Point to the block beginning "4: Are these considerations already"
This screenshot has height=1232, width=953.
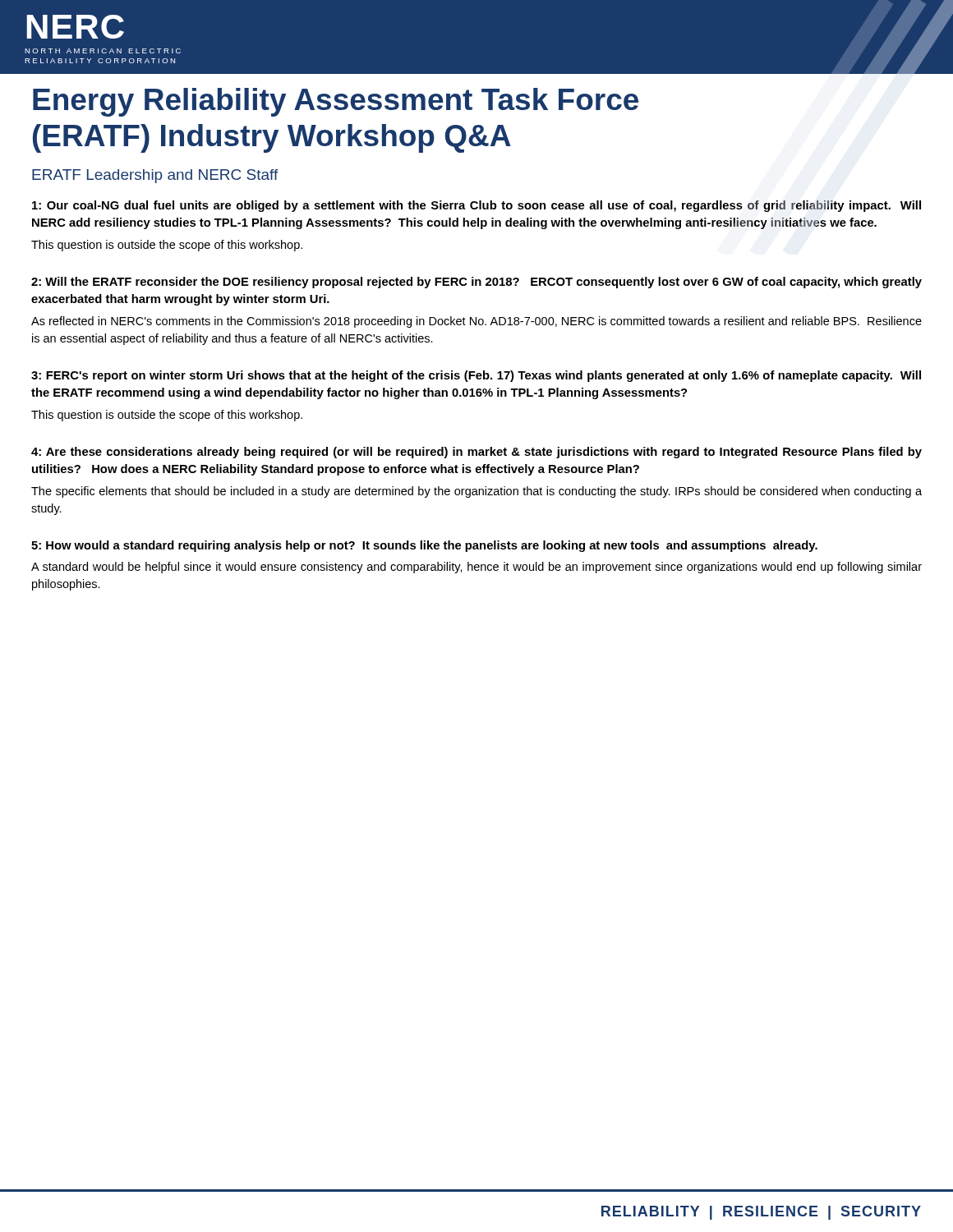click(x=476, y=480)
